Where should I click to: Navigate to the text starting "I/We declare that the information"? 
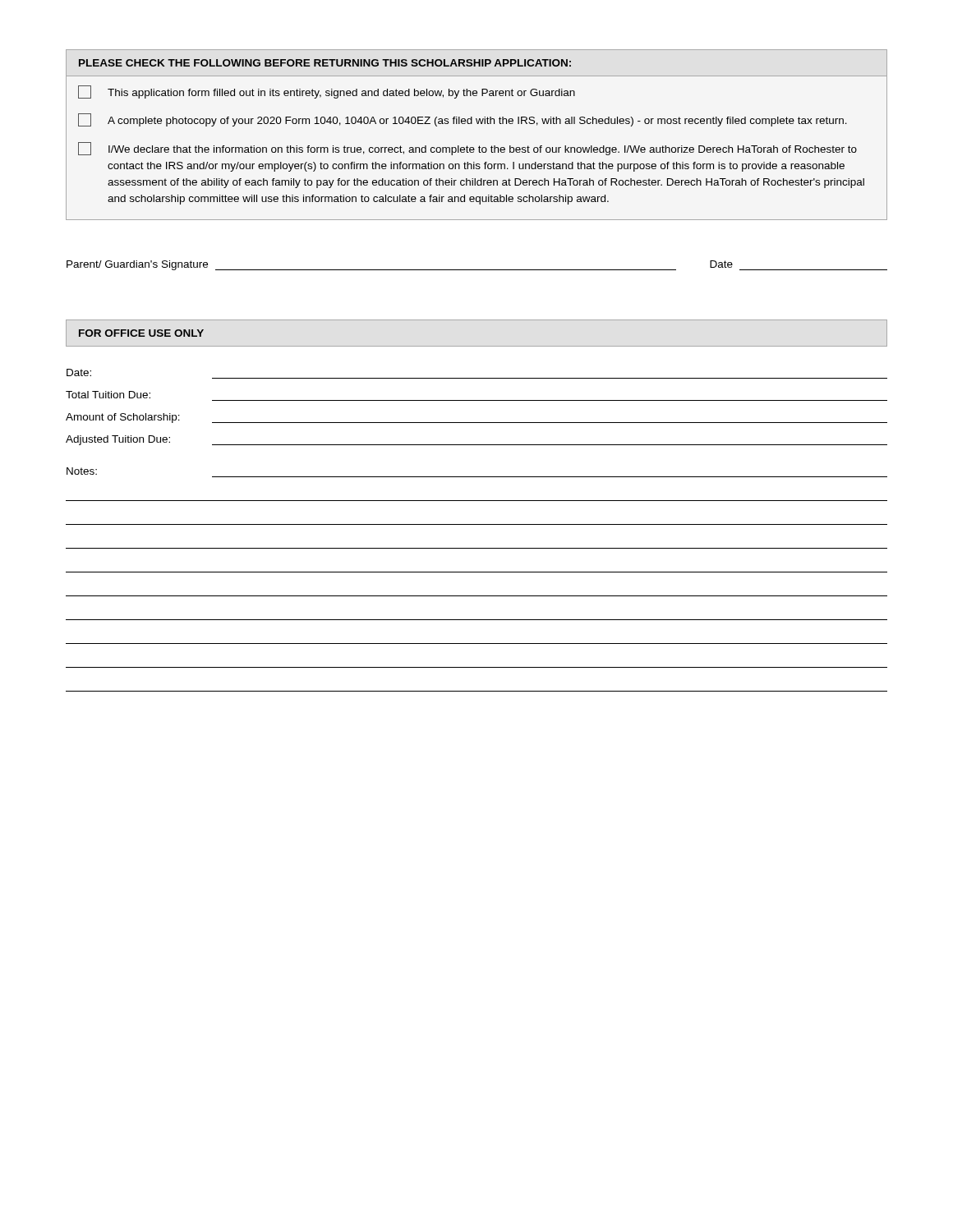(476, 174)
